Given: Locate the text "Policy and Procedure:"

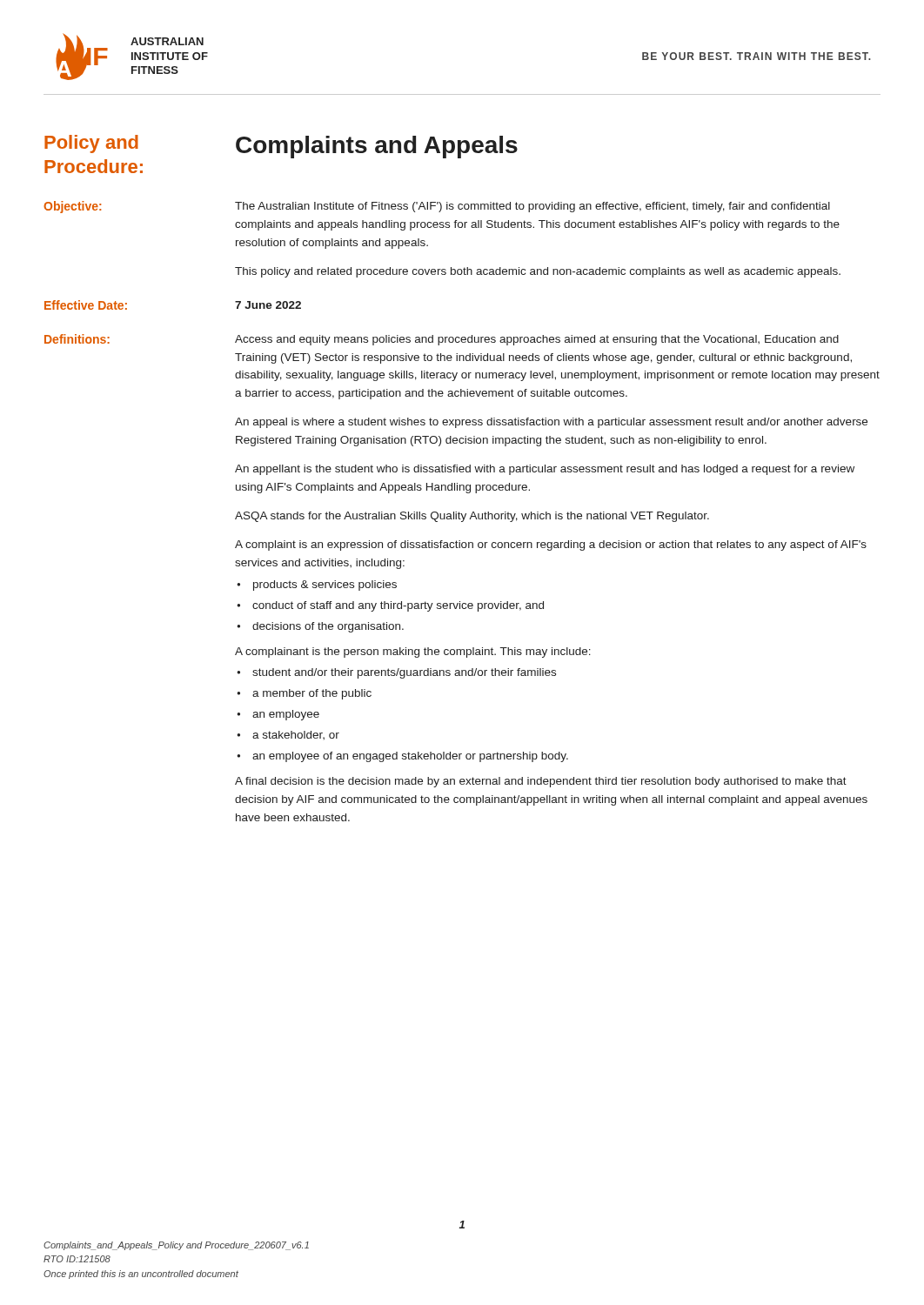Looking at the screenshot, I should tap(131, 154).
